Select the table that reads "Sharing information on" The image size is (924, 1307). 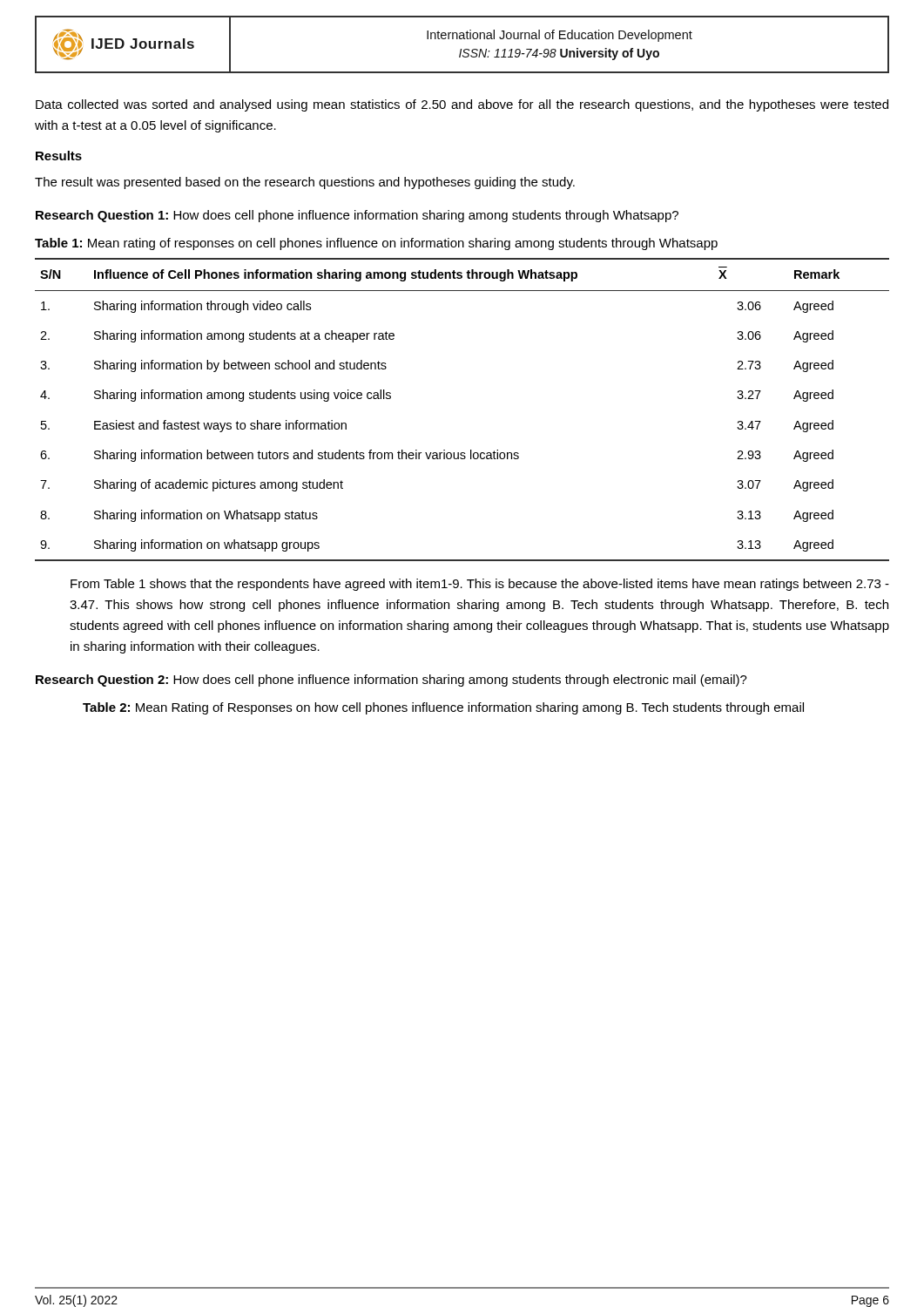tap(462, 410)
